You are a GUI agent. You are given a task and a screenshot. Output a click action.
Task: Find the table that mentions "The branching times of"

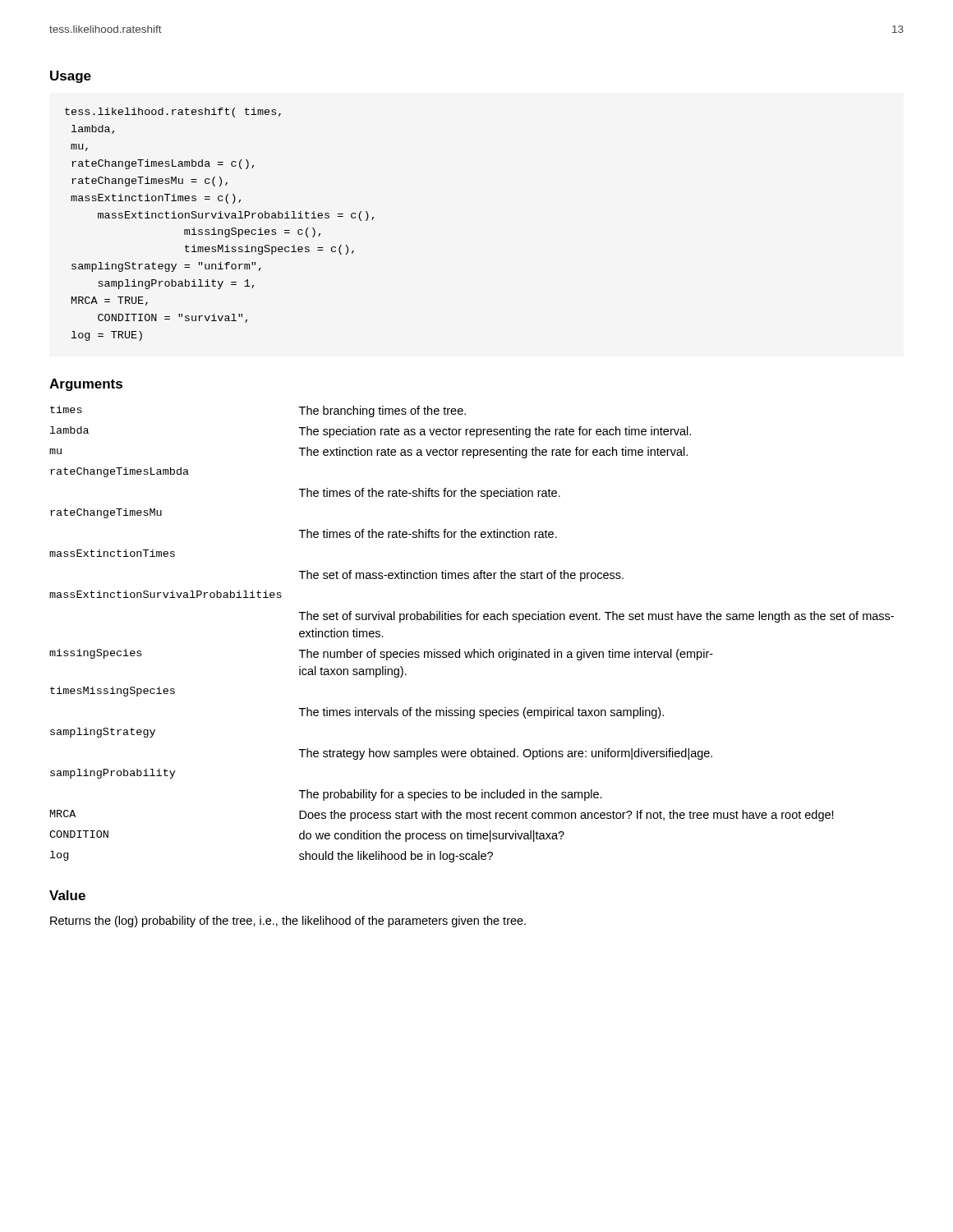pyautogui.click(x=476, y=634)
